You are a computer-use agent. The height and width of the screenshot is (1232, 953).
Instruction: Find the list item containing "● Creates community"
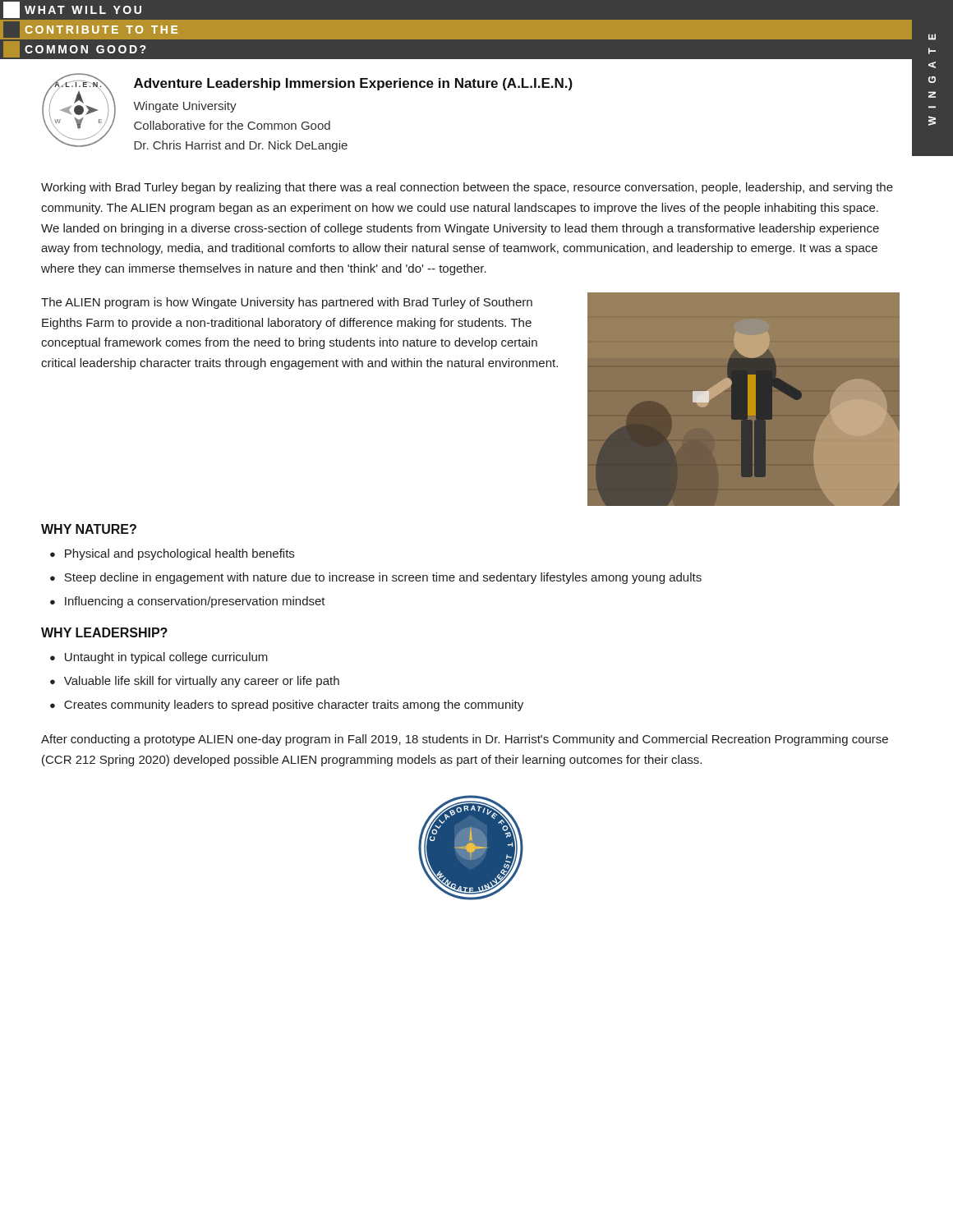click(x=286, y=704)
